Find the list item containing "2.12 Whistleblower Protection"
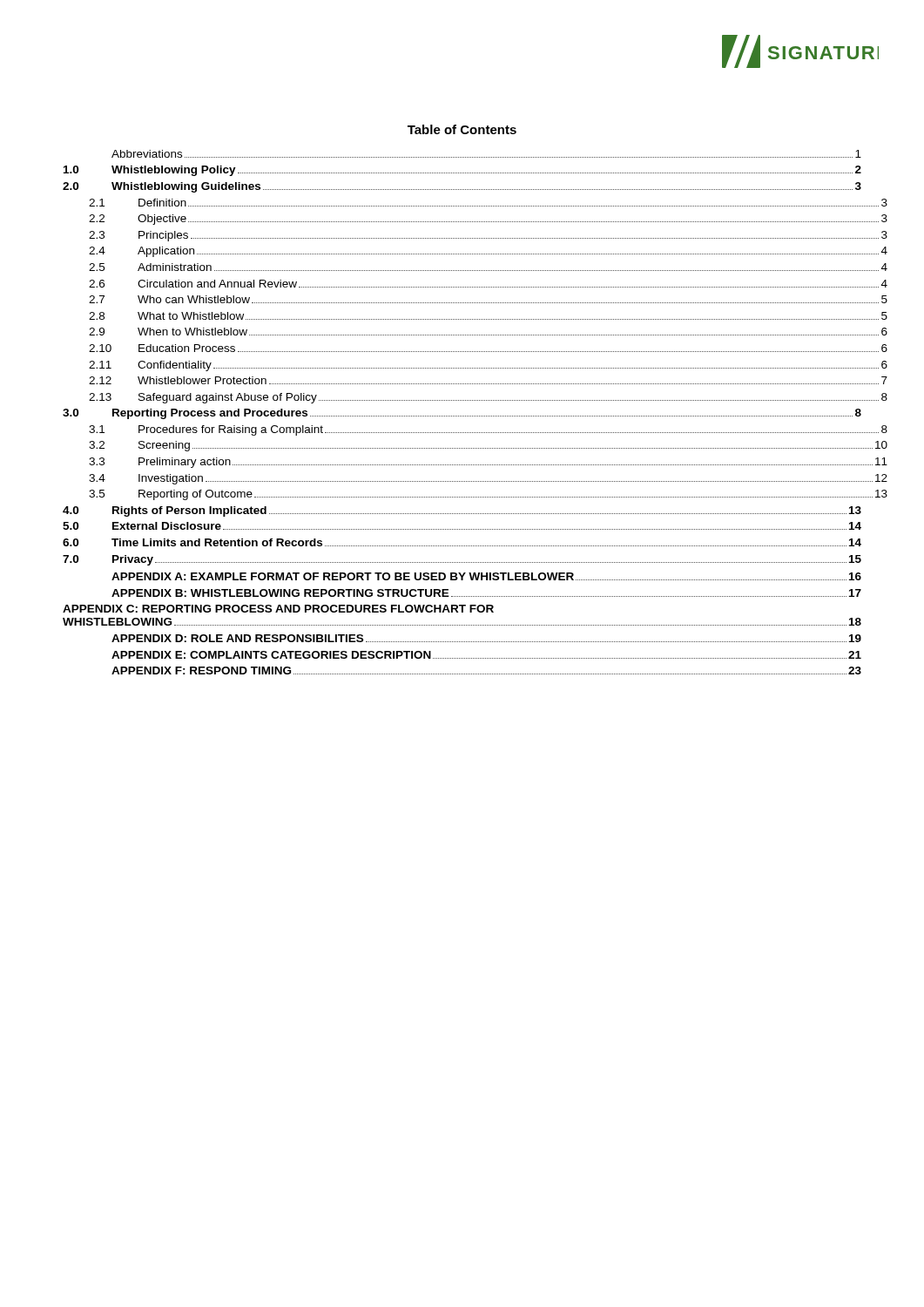This screenshot has height=1307, width=924. 488,380
